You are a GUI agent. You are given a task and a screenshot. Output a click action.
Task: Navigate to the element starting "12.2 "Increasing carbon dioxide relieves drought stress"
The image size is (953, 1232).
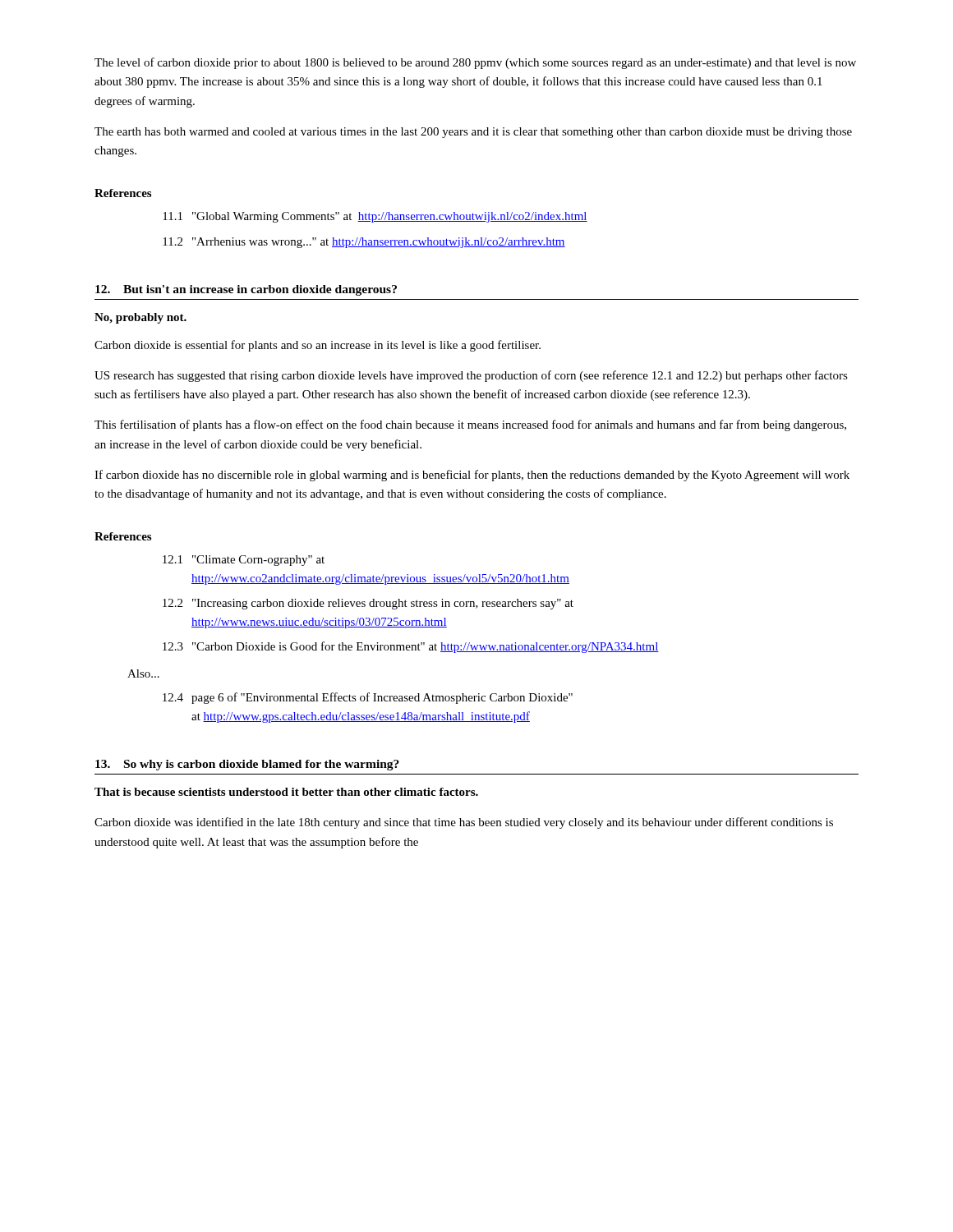point(493,613)
